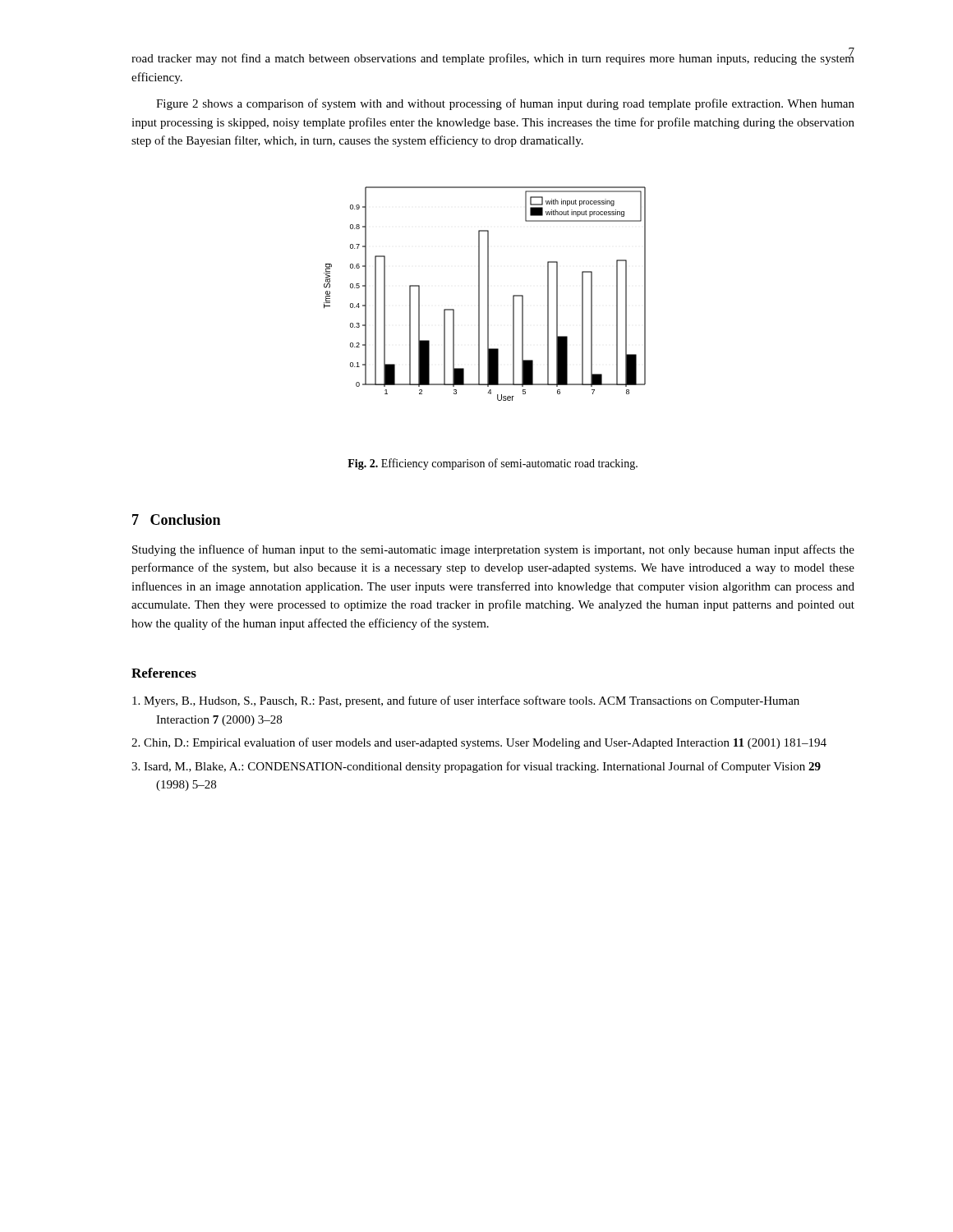This screenshot has width=953, height=1232.
Task: Where is the passage that starts "Figure 2 shows a comparison"?
Action: pos(493,122)
